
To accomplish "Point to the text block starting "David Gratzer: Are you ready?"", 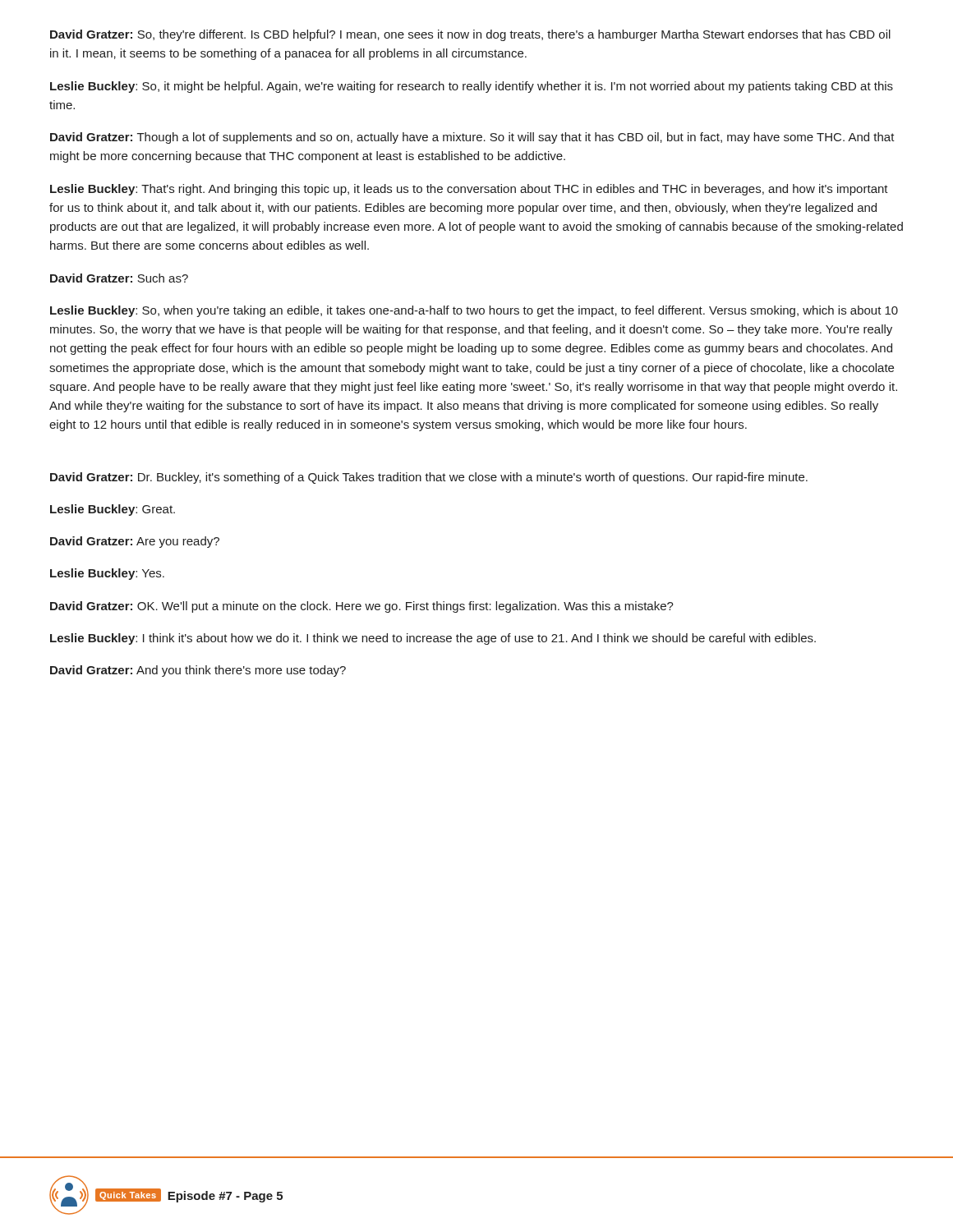I will (135, 541).
